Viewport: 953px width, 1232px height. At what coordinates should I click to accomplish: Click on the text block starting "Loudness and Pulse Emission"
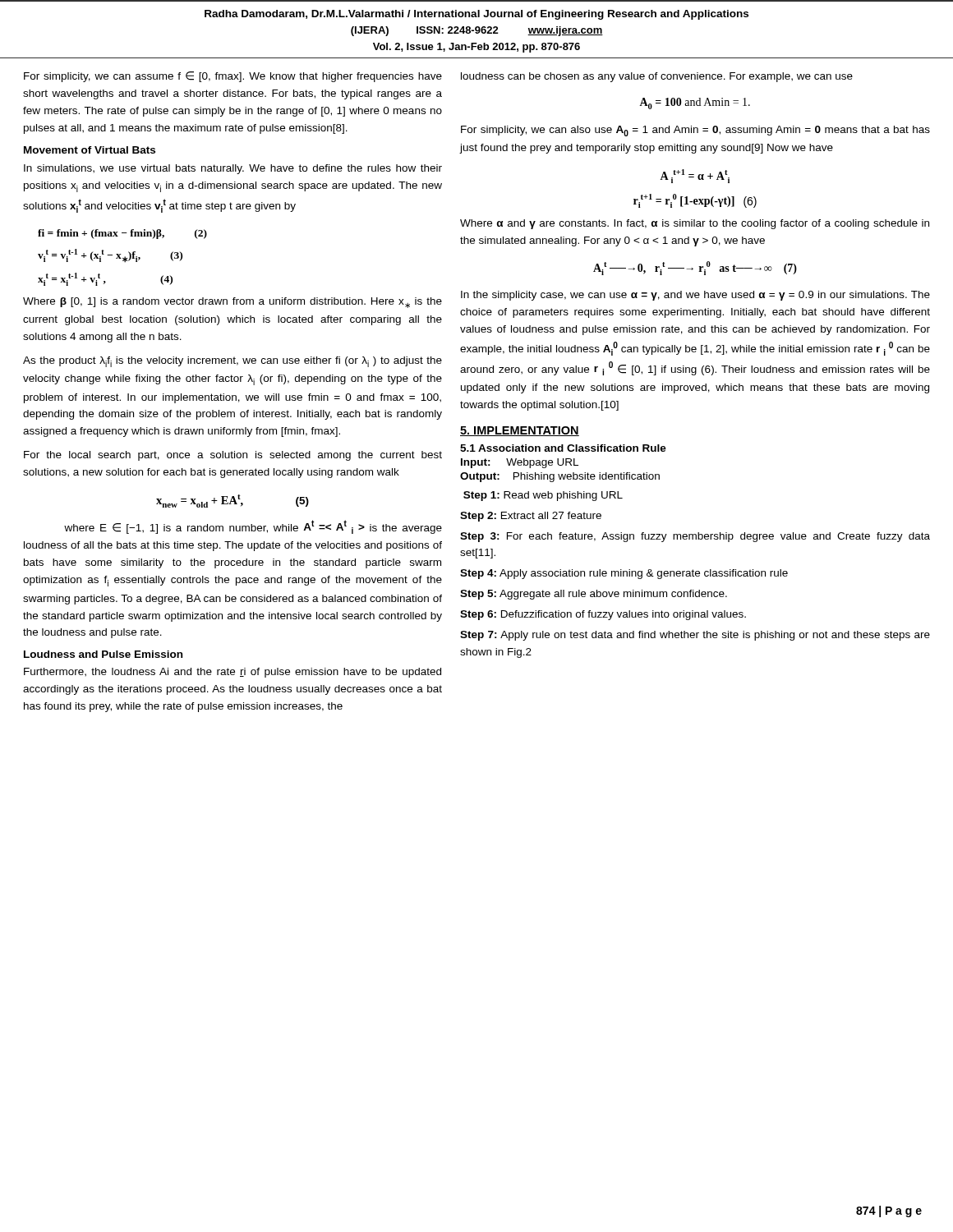[x=103, y=655]
